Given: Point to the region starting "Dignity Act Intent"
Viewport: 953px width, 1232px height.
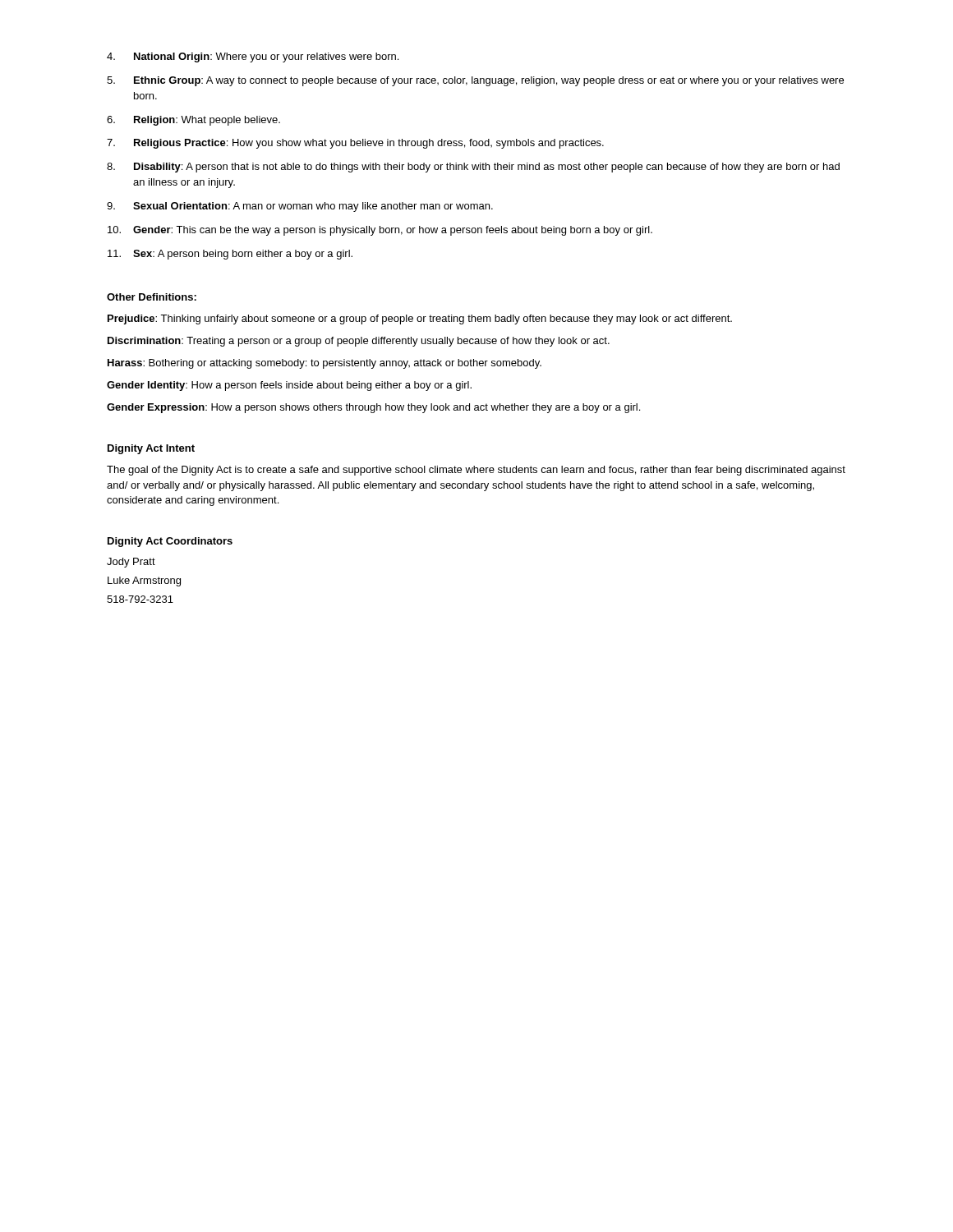Looking at the screenshot, I should click(x=151, y=448).
